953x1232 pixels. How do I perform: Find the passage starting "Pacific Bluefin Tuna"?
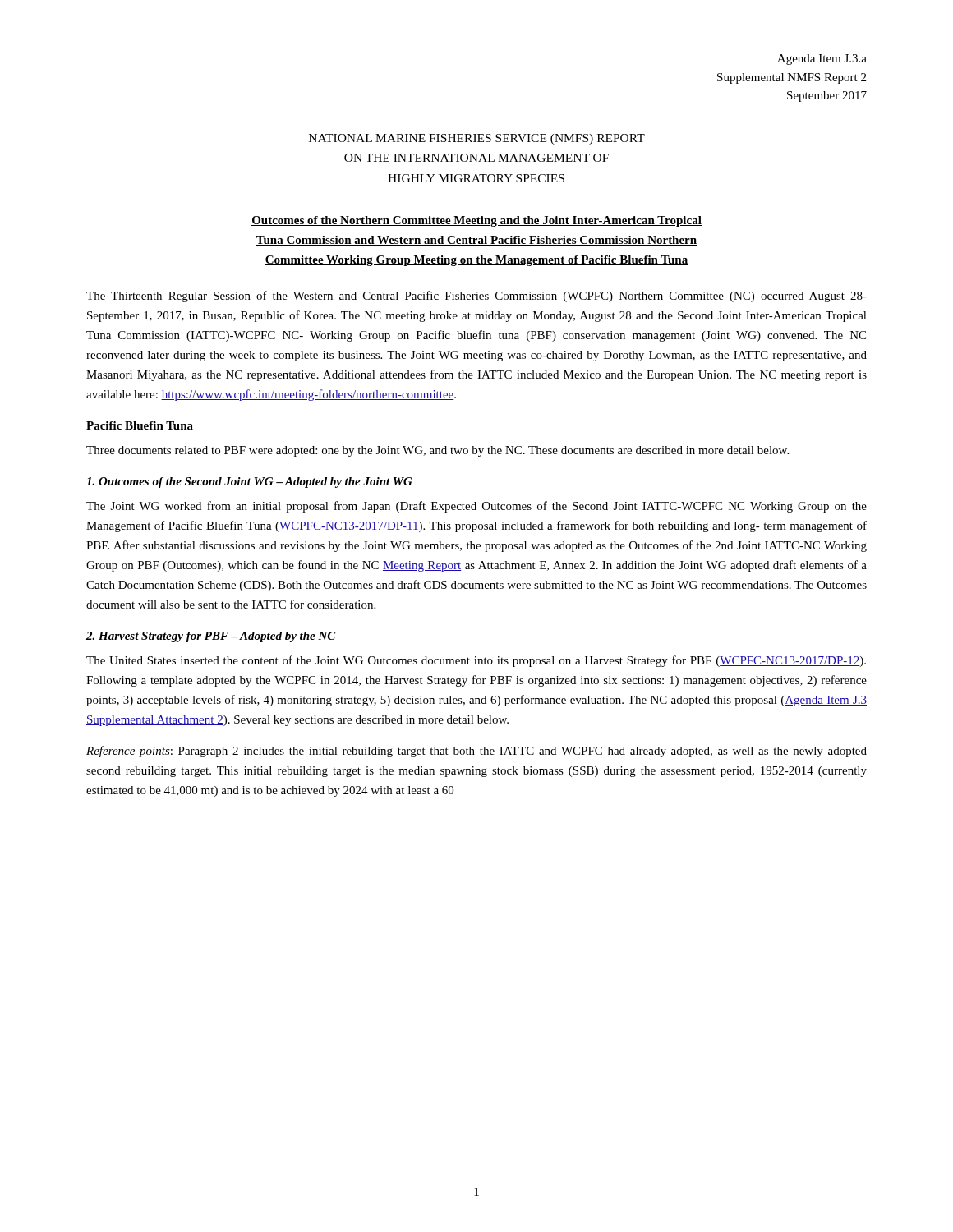tap(140, 425)
